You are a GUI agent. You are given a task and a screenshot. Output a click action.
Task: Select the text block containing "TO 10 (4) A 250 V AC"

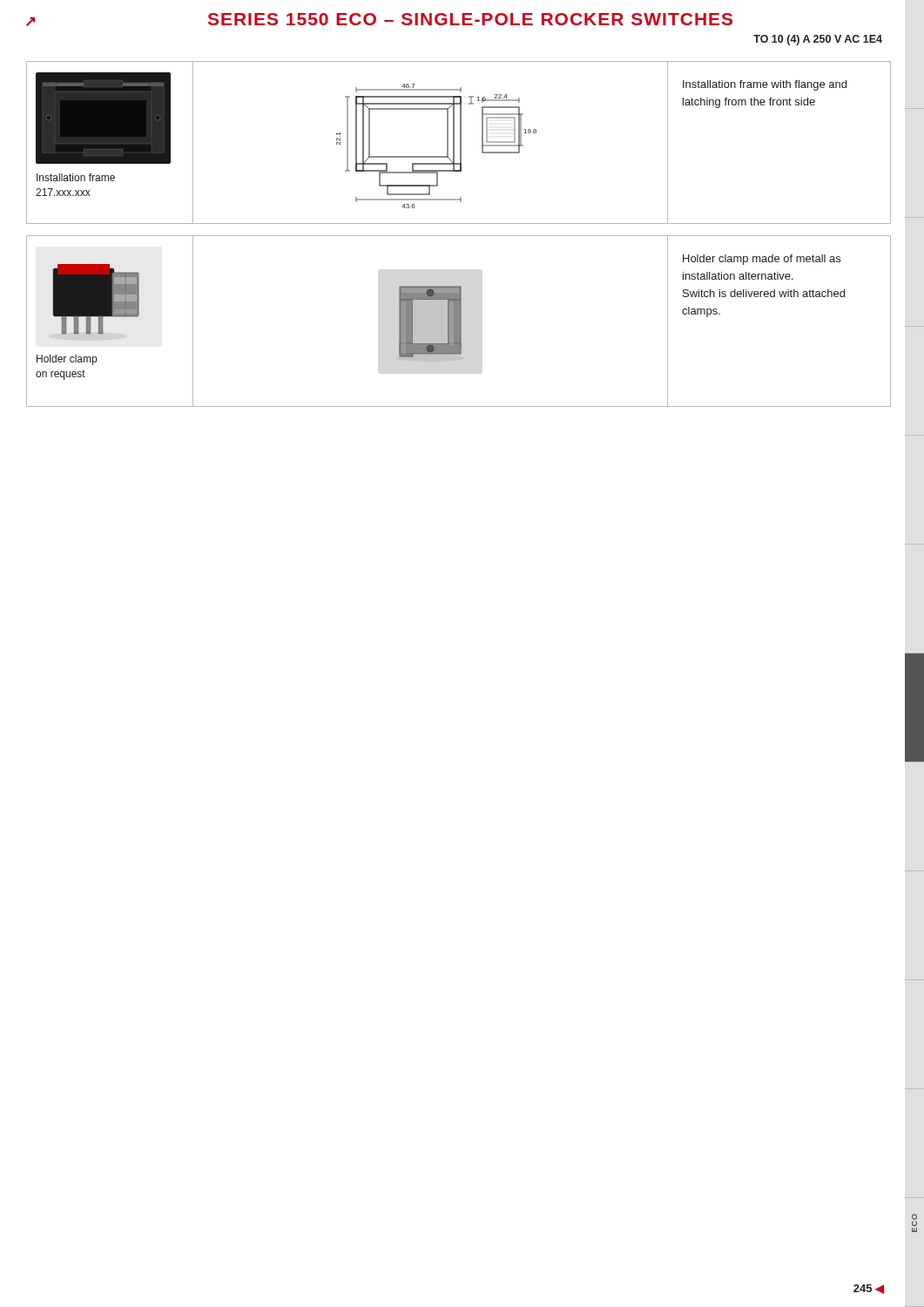click(x=818, y=39)
